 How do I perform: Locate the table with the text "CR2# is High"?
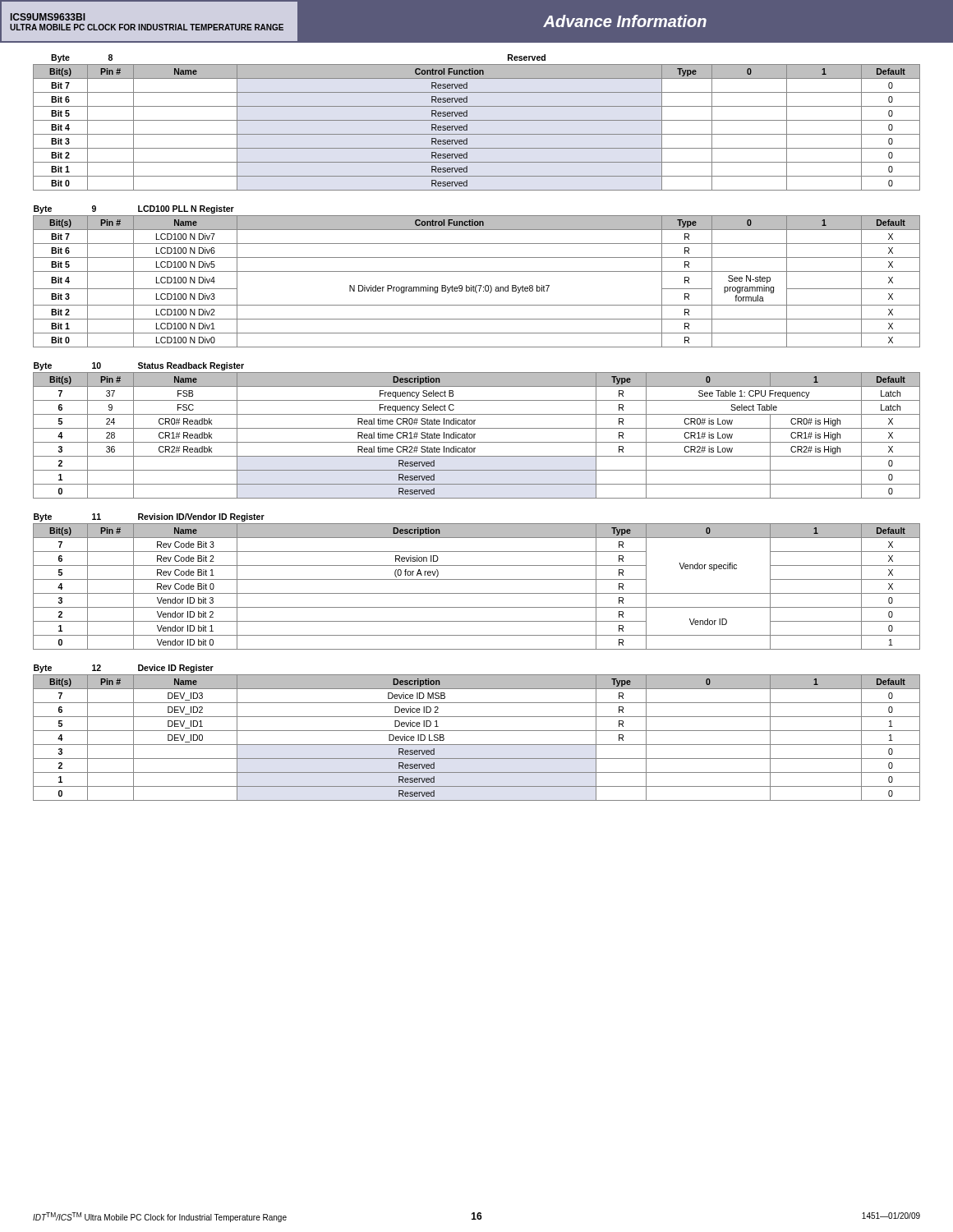pos(476,429)
